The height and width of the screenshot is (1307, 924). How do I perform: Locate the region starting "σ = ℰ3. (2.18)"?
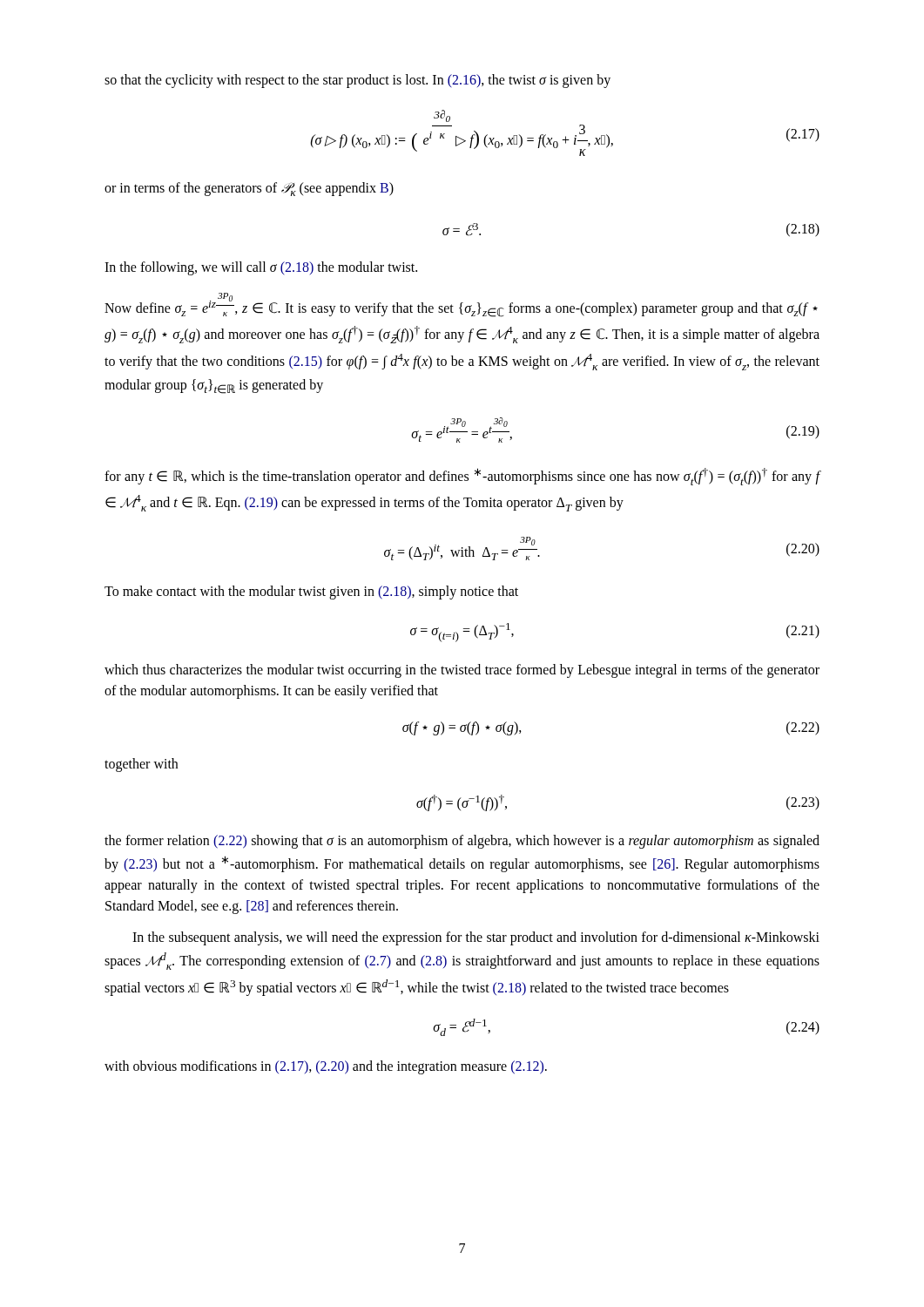tap(462, 229)
